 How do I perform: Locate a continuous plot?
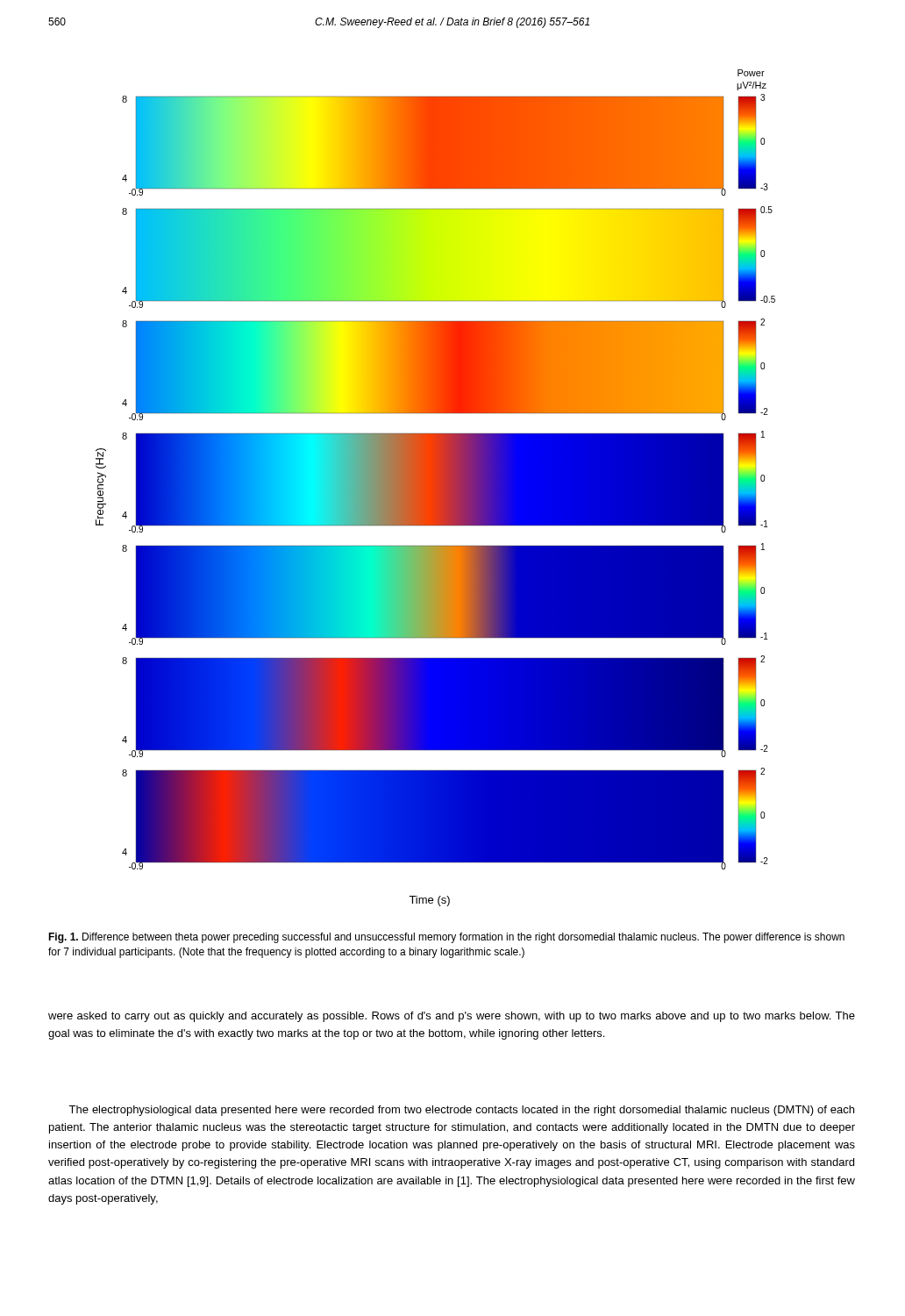tap(447, 482)
